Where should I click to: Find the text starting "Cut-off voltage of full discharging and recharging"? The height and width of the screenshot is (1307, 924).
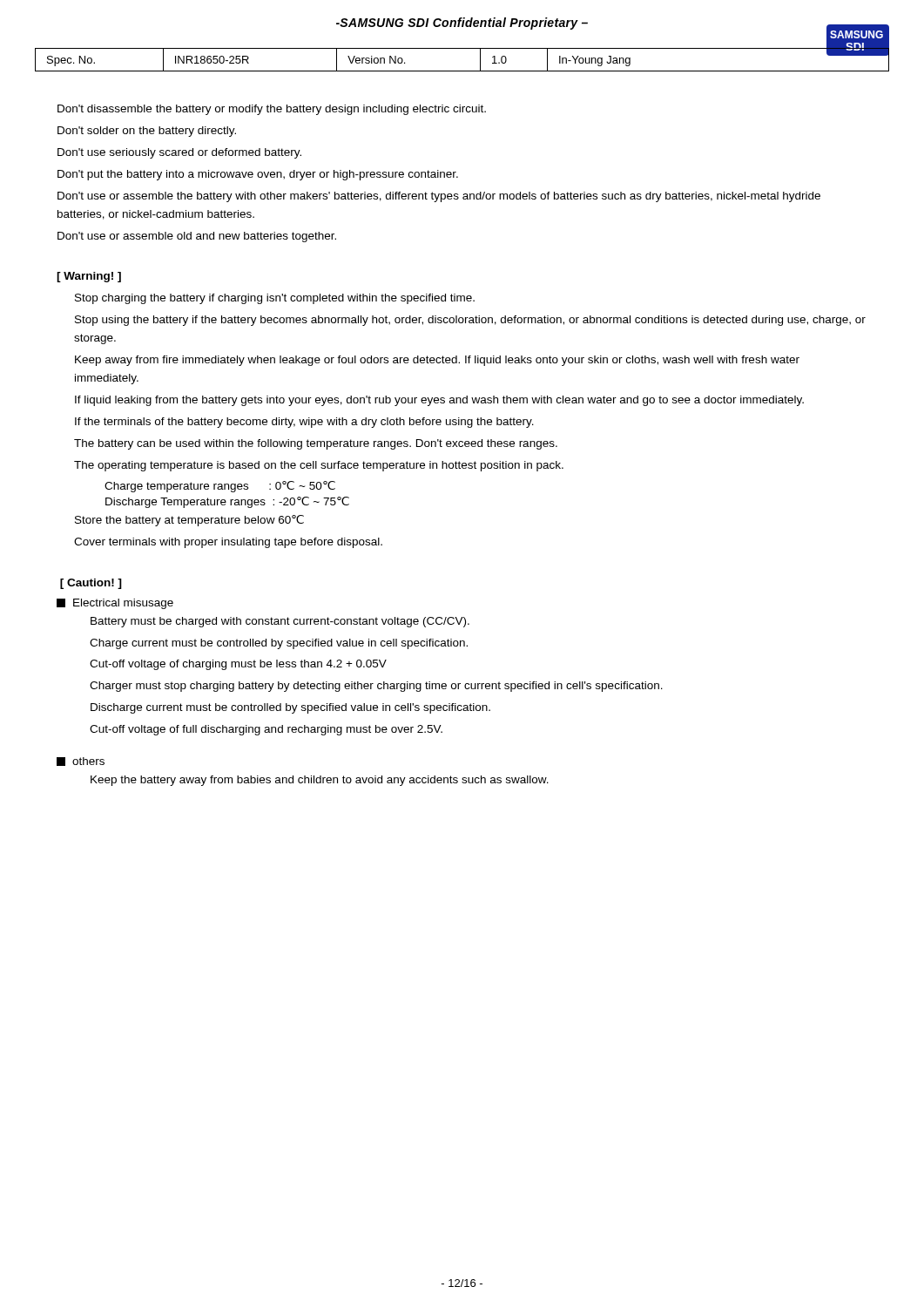(266, 729)
